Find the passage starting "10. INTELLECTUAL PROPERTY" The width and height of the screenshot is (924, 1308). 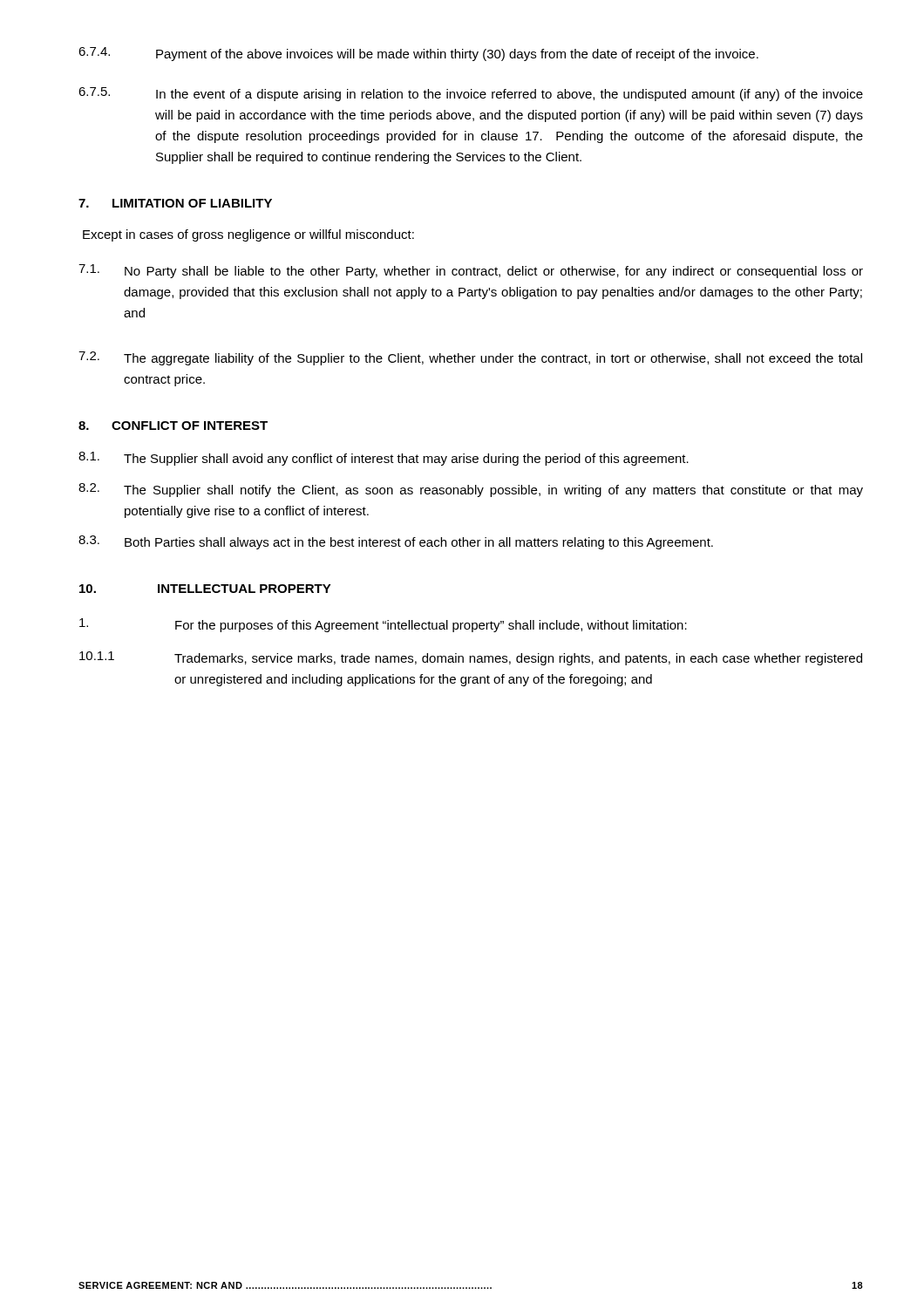205,588
